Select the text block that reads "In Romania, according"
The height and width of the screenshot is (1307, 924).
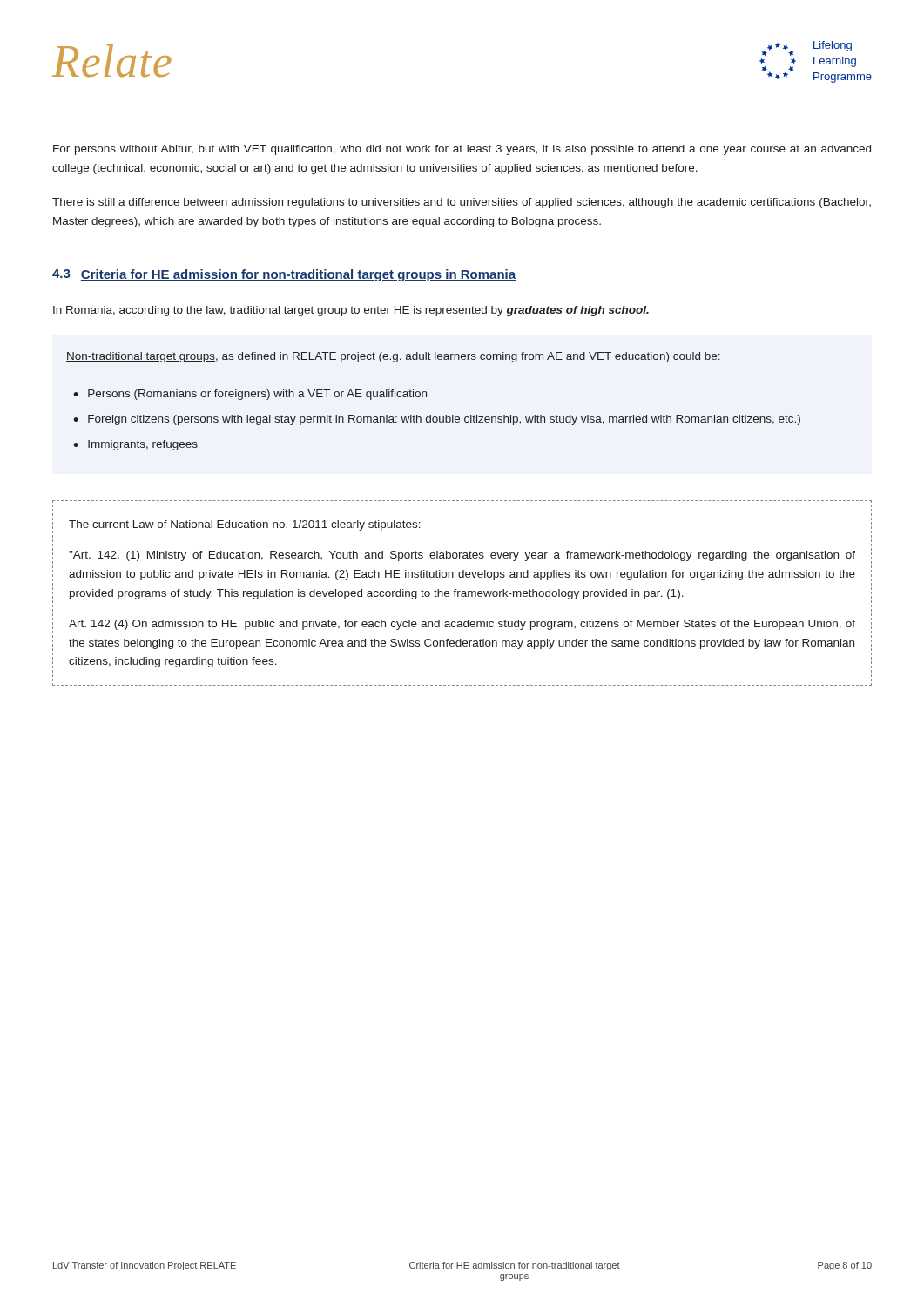(351, 310)
